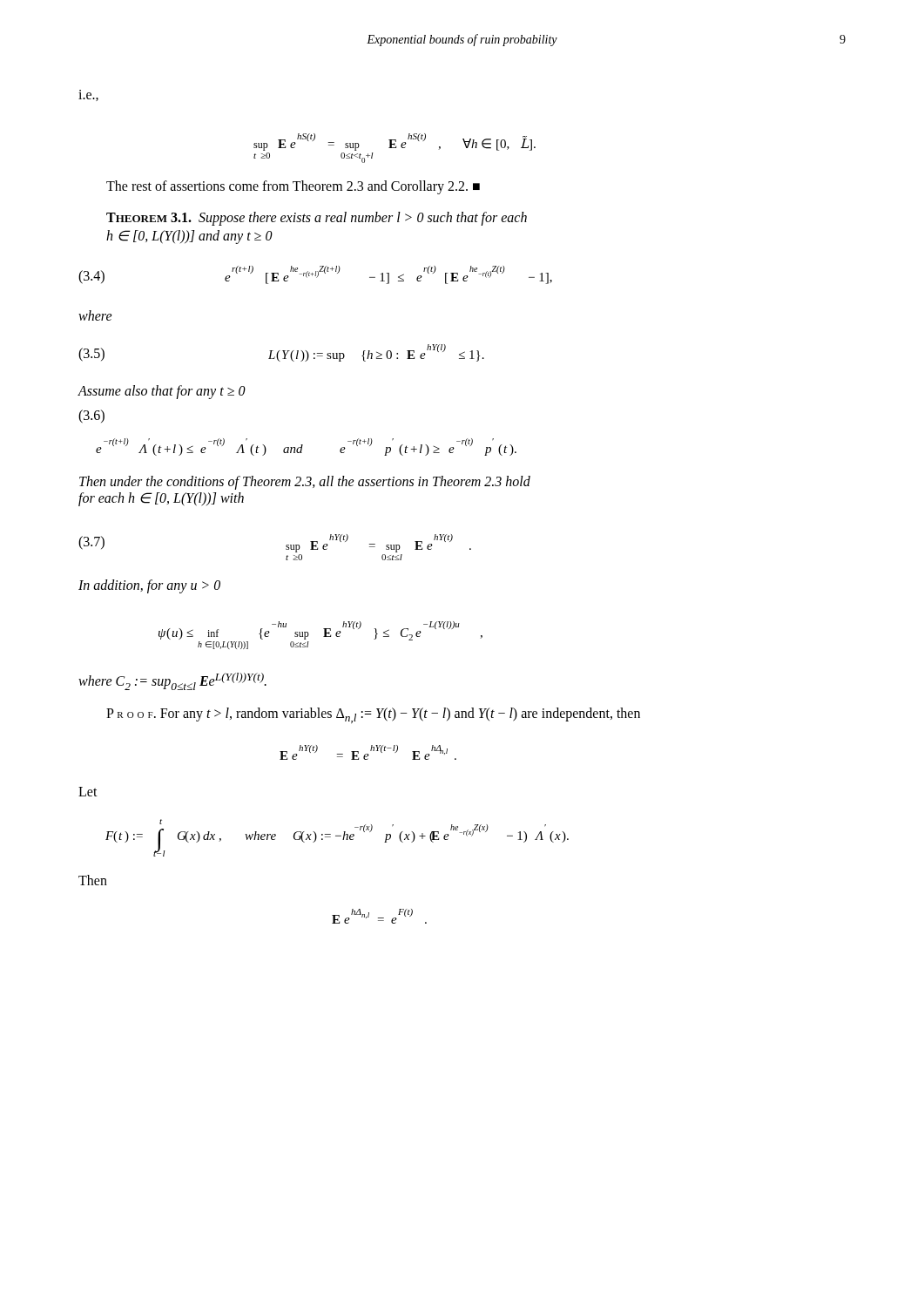This screenshot has width=924, height=1307.
Task: Click on the region starting "Then under the conditions"
Action: coord(304,490)
